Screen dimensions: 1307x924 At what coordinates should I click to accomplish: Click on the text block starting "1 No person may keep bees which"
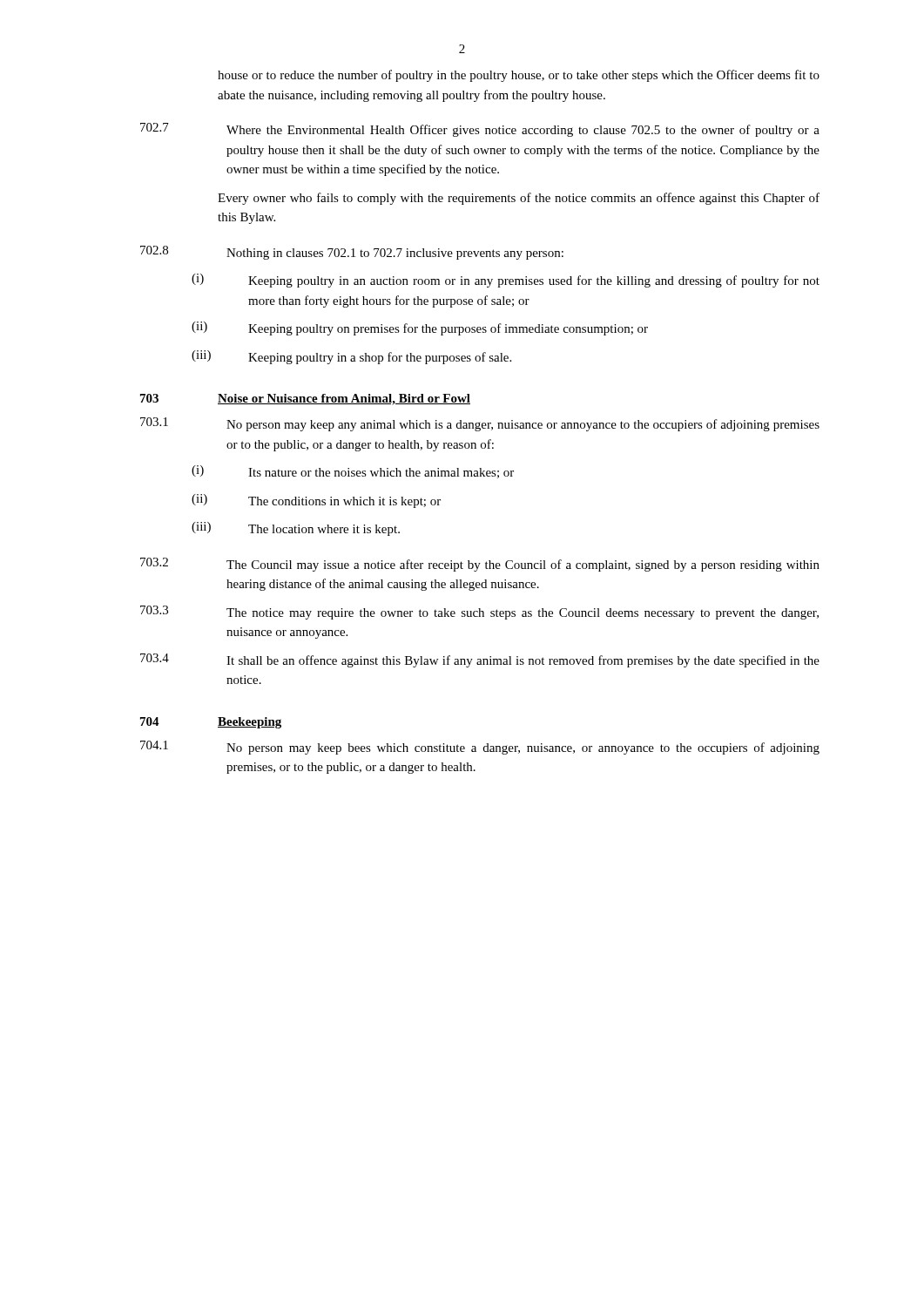point(479,757)
